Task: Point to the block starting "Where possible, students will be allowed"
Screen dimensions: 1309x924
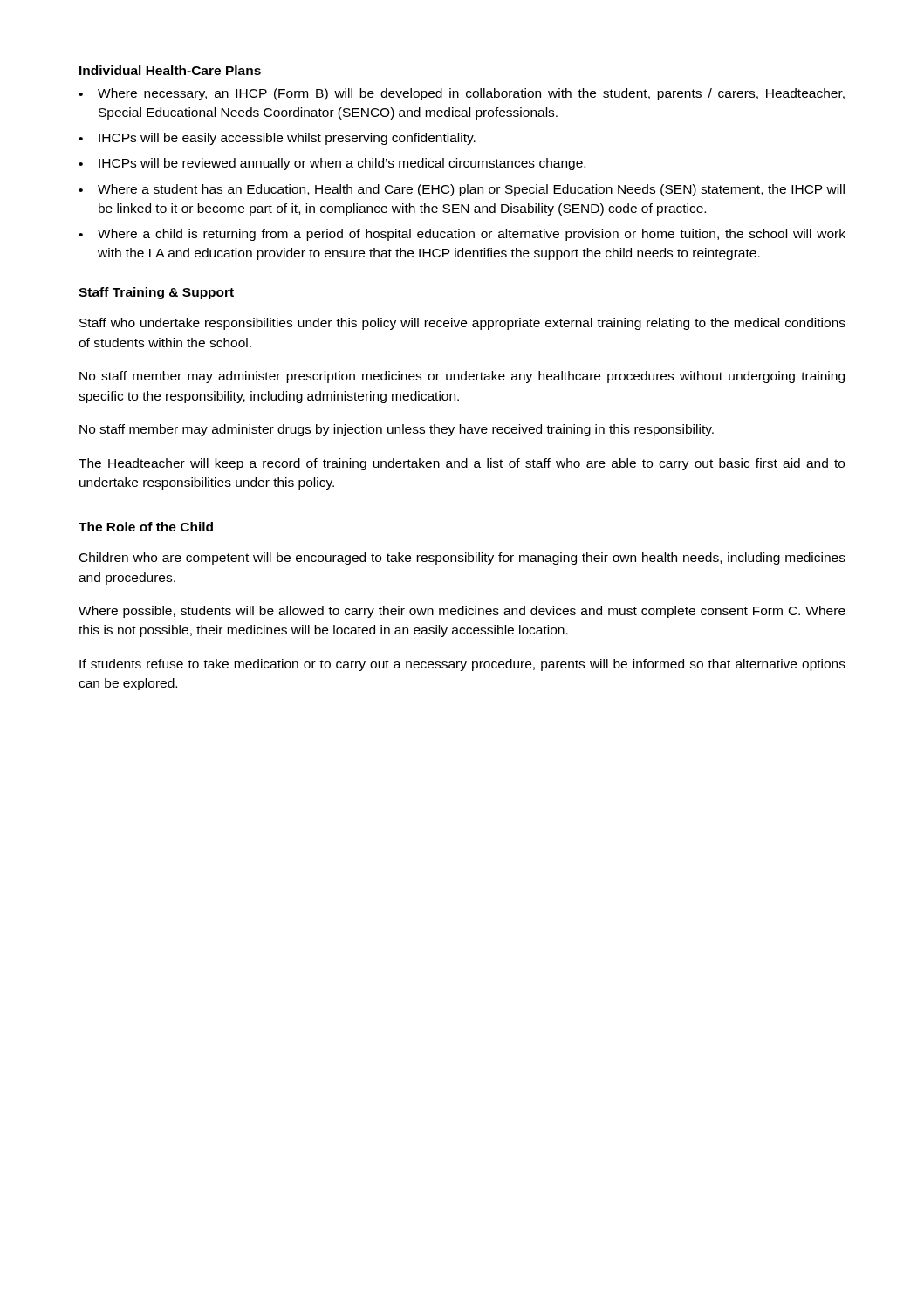Action: click(x=462, y=621)
